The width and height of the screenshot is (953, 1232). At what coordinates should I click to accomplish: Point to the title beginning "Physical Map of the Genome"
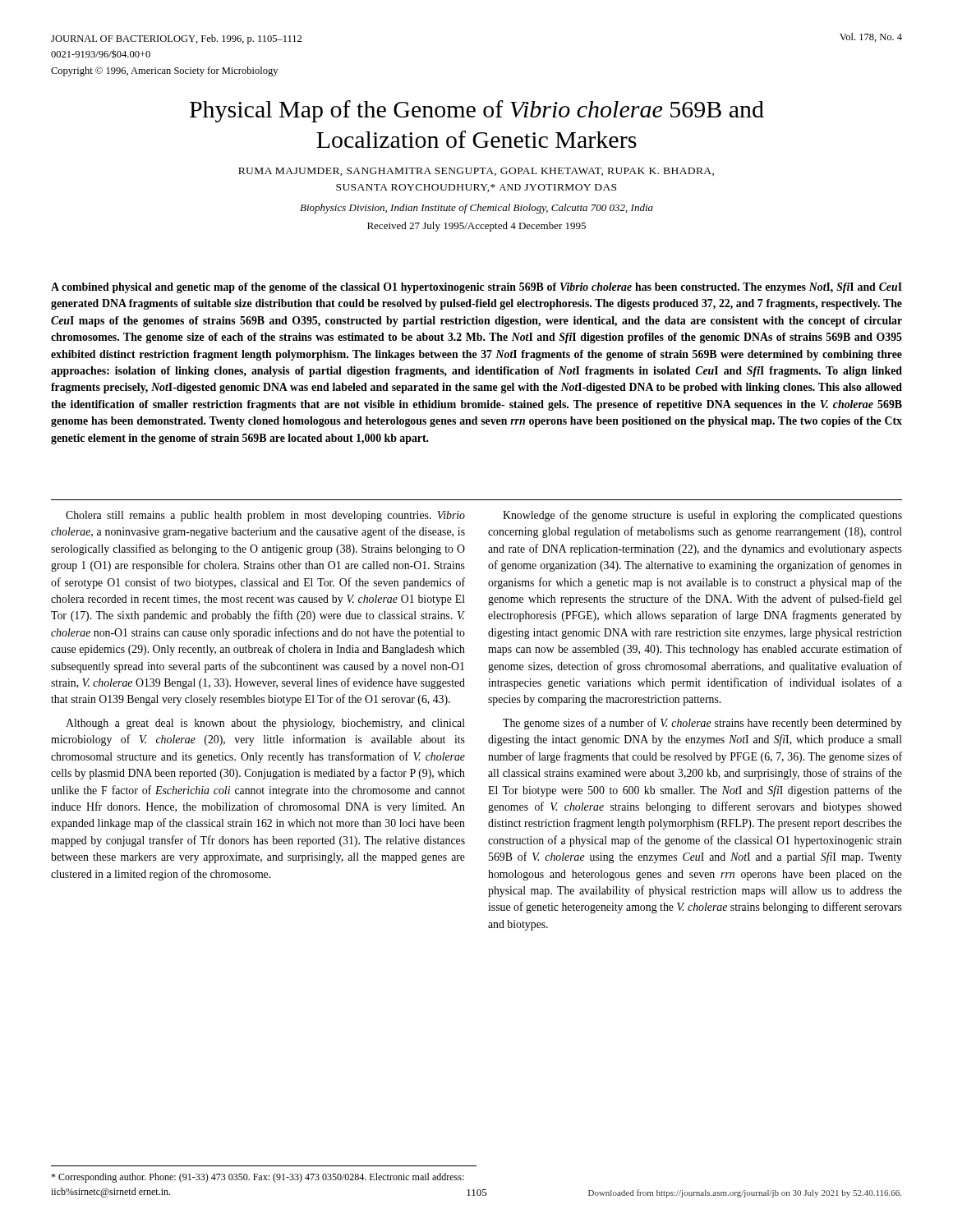(x=476, y=124)
